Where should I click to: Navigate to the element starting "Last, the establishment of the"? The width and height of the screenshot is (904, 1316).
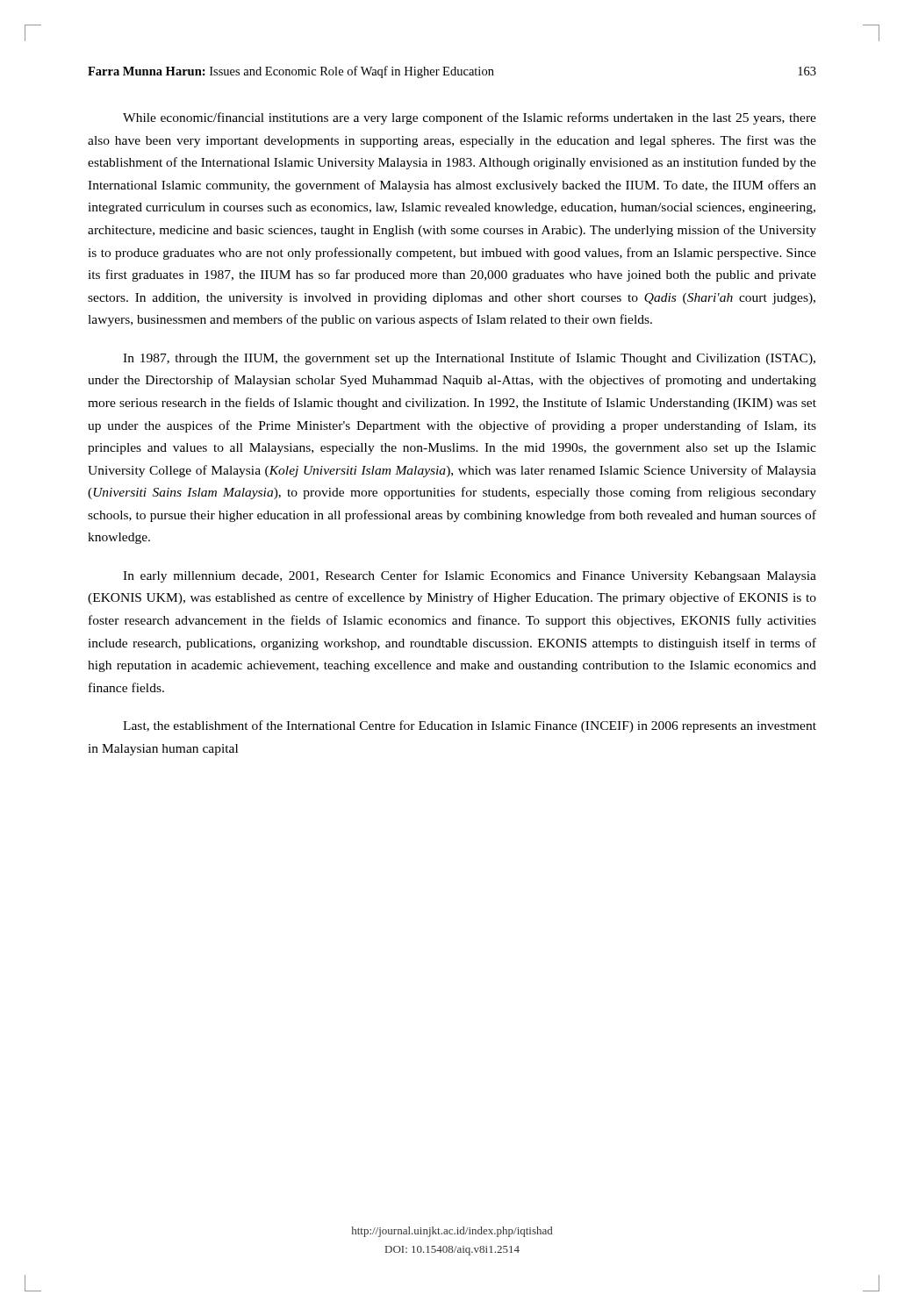[x=452, y=737]
